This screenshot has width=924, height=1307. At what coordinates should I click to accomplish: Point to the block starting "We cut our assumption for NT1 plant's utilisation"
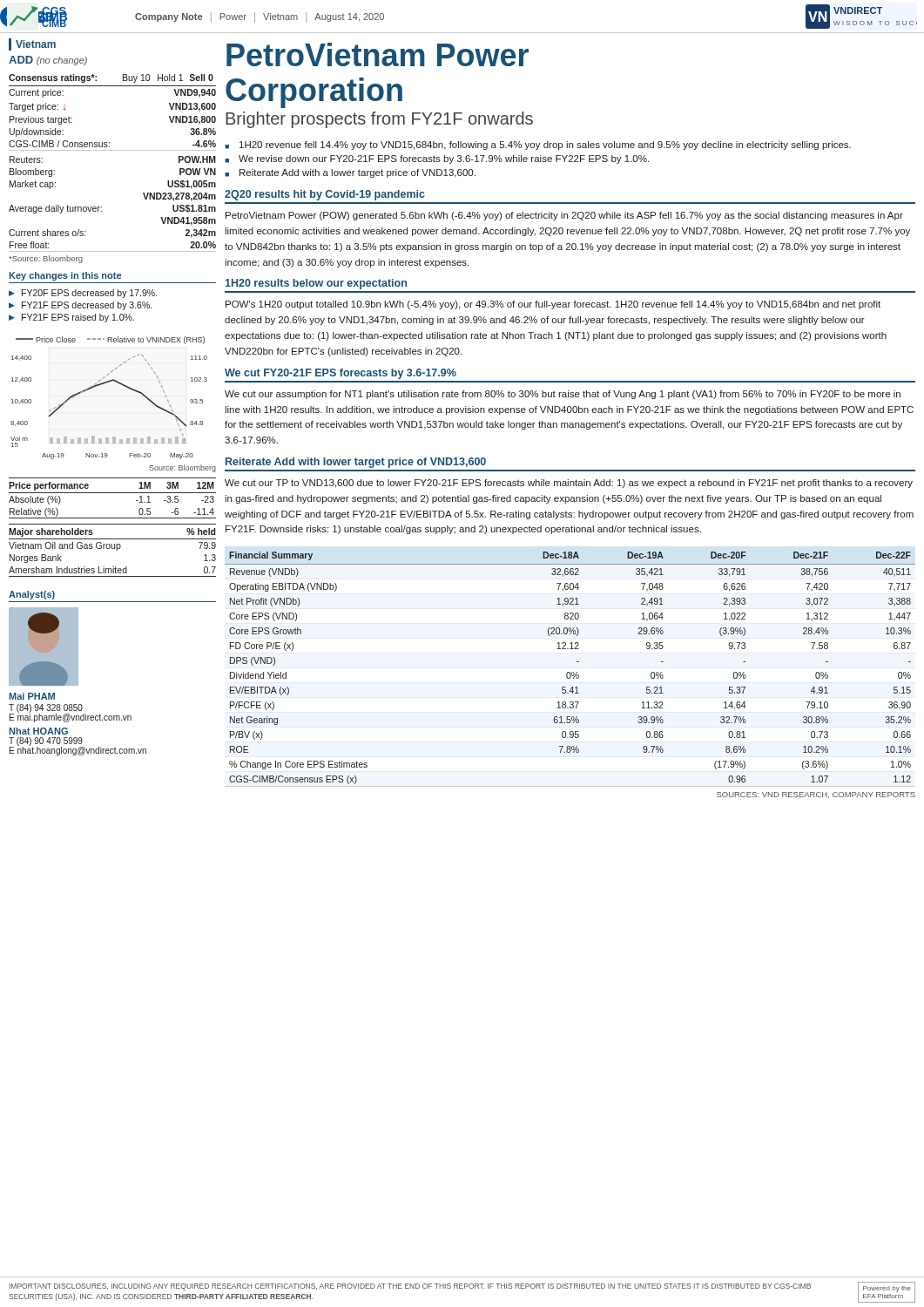569,417
